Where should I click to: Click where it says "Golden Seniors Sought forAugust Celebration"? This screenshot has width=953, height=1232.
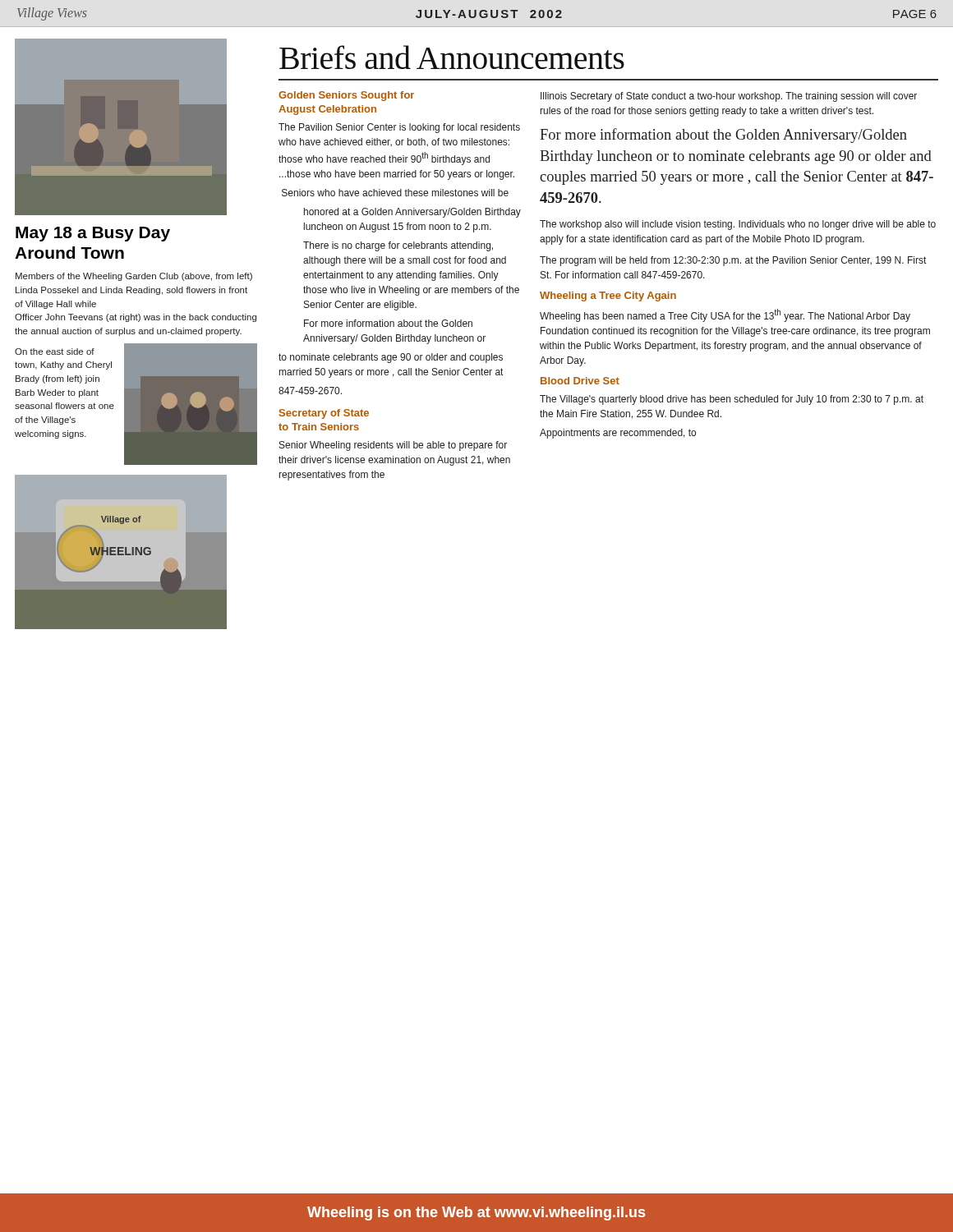346,102
